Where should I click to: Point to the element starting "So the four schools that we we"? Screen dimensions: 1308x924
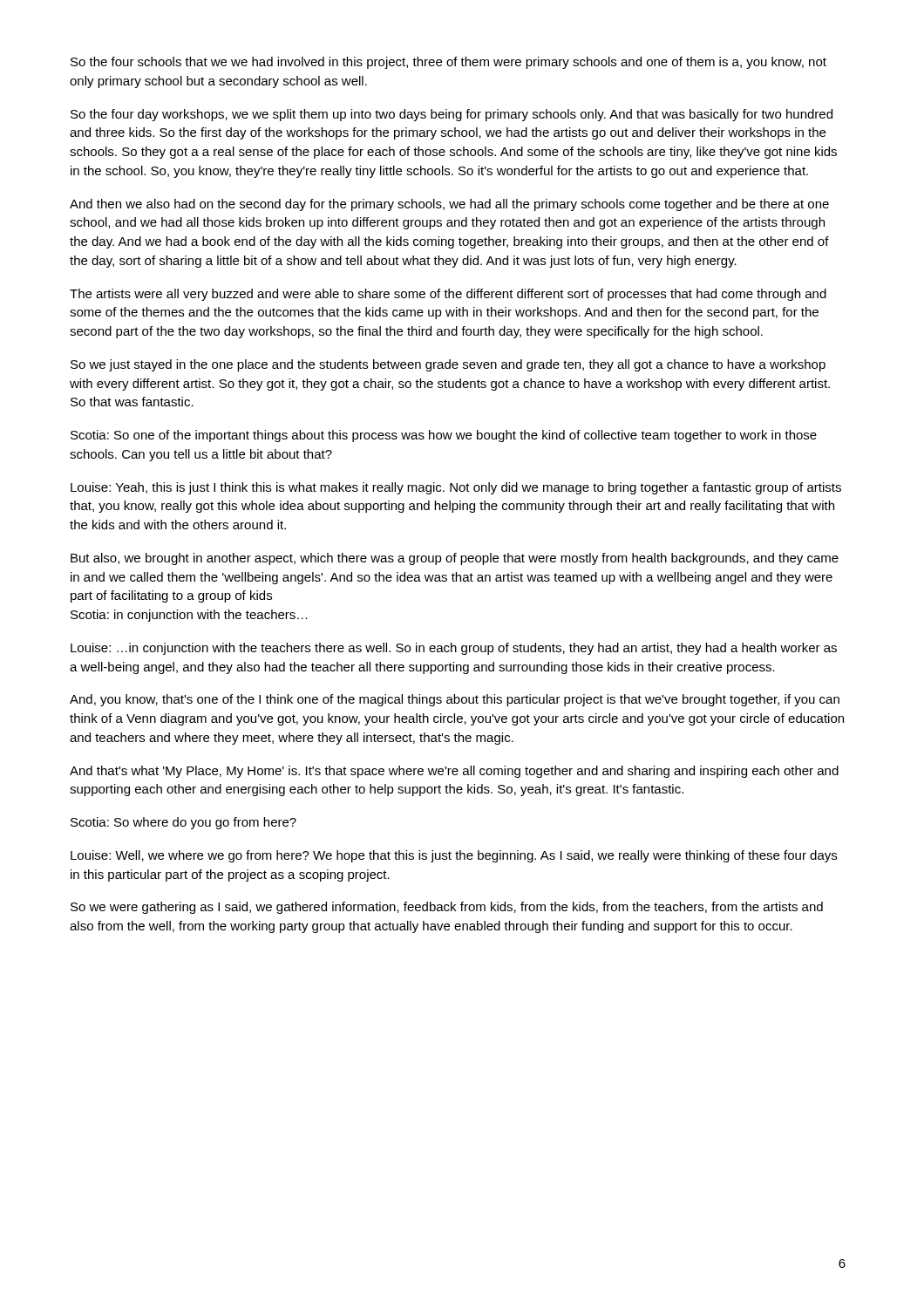coord(448,71)
